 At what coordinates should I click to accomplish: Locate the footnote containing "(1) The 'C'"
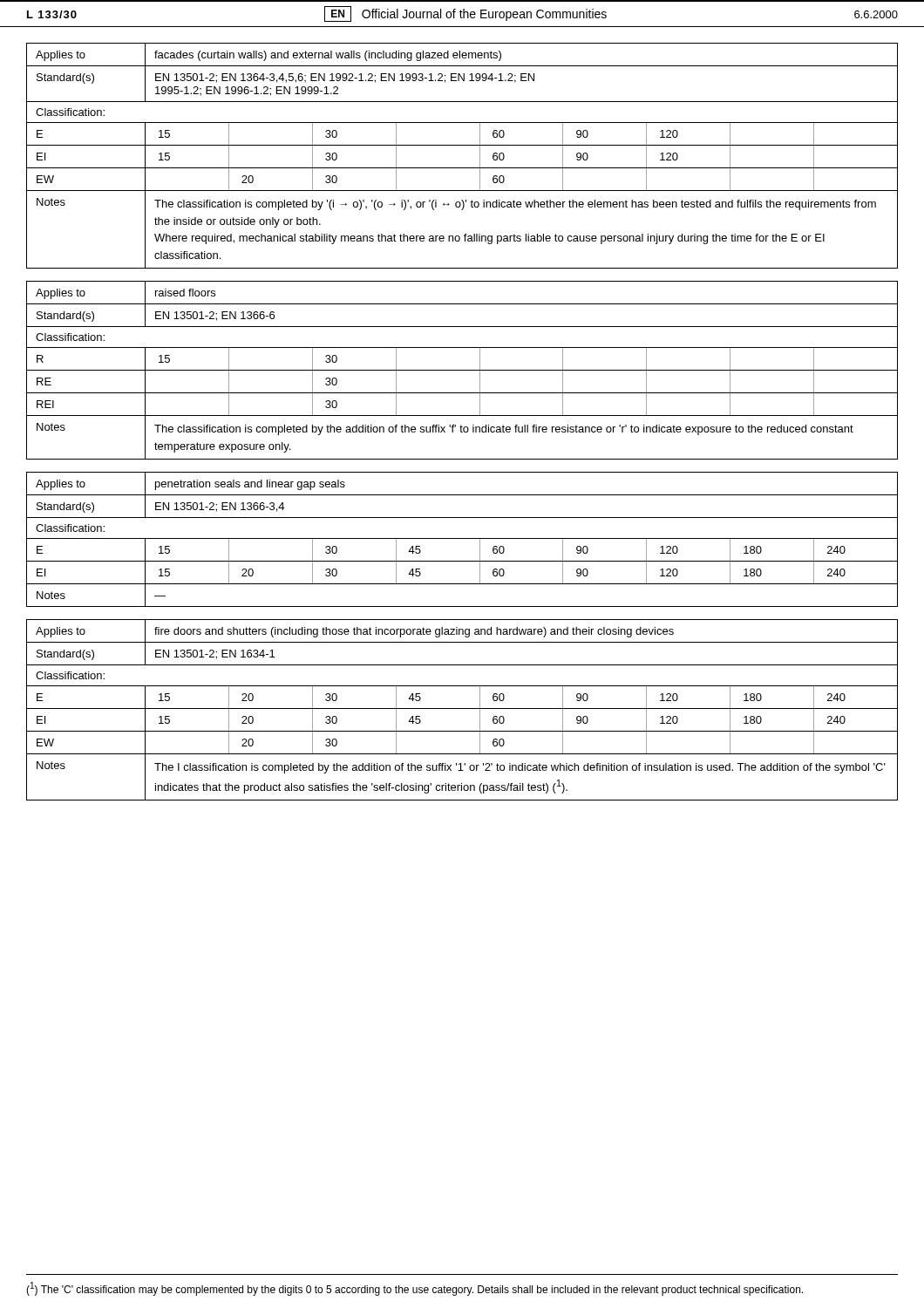[x=415, y=1288]
